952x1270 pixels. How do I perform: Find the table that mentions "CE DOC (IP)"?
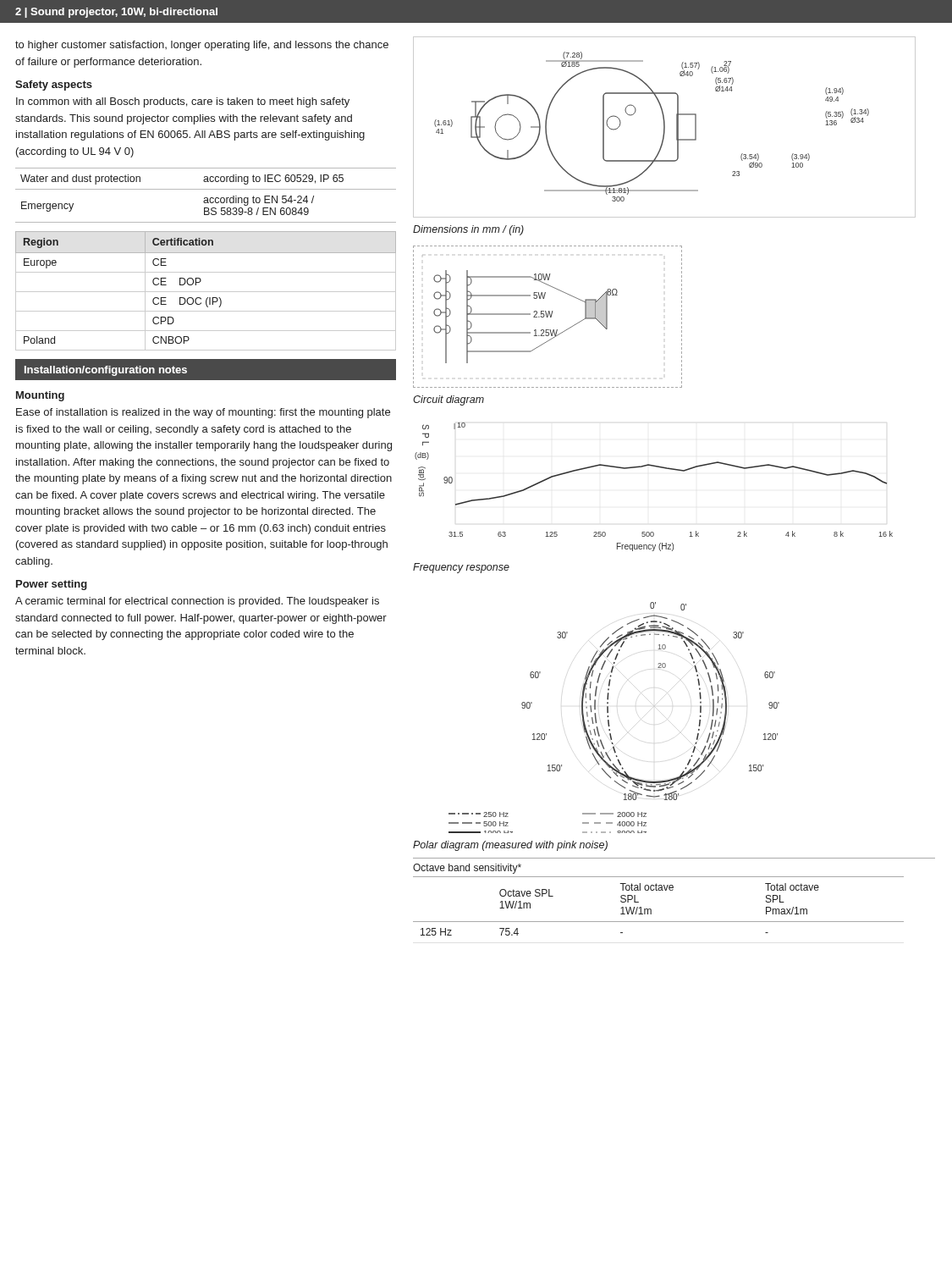click(206, 291)
